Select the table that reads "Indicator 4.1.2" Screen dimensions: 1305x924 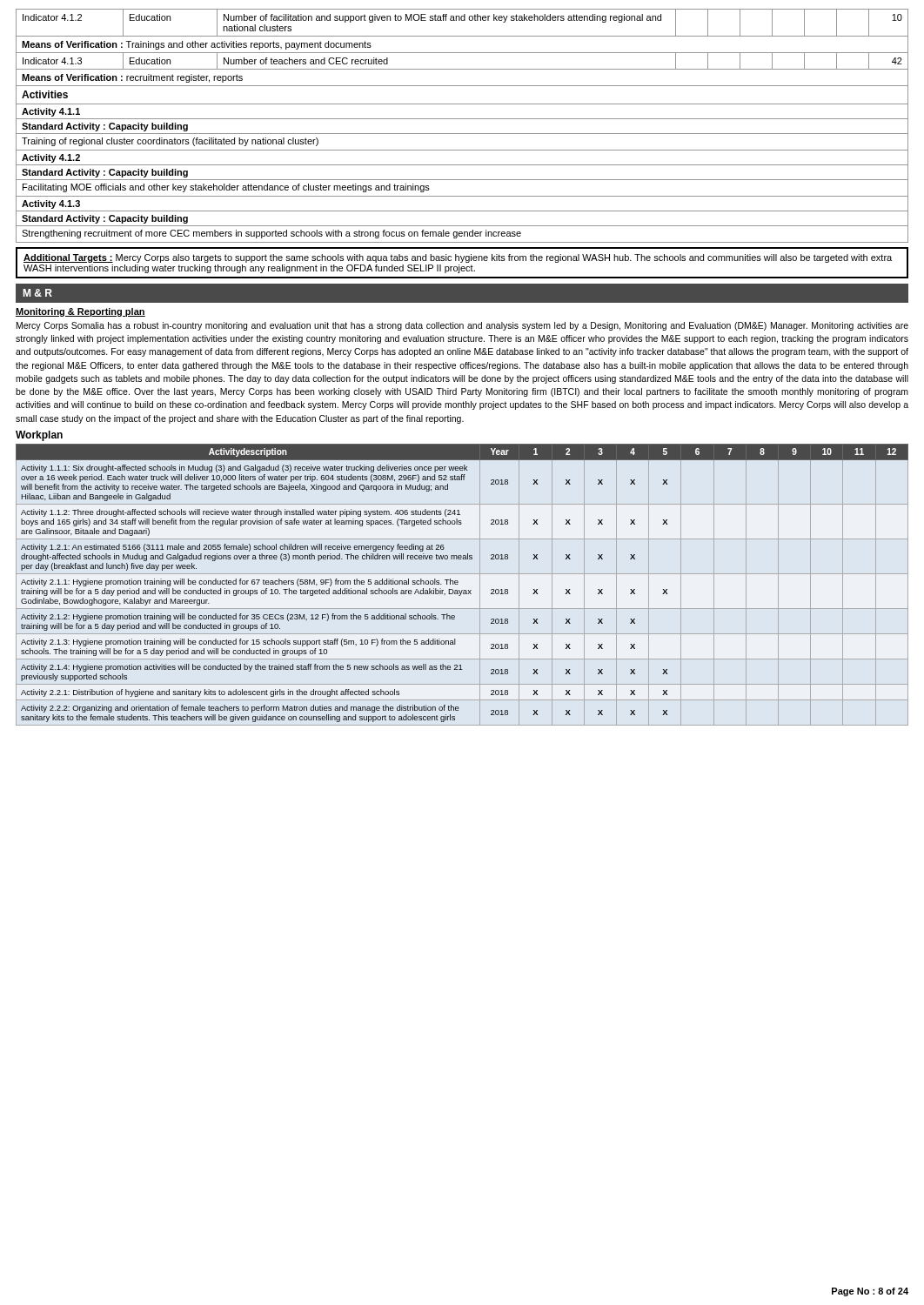[x=462, y=47]
